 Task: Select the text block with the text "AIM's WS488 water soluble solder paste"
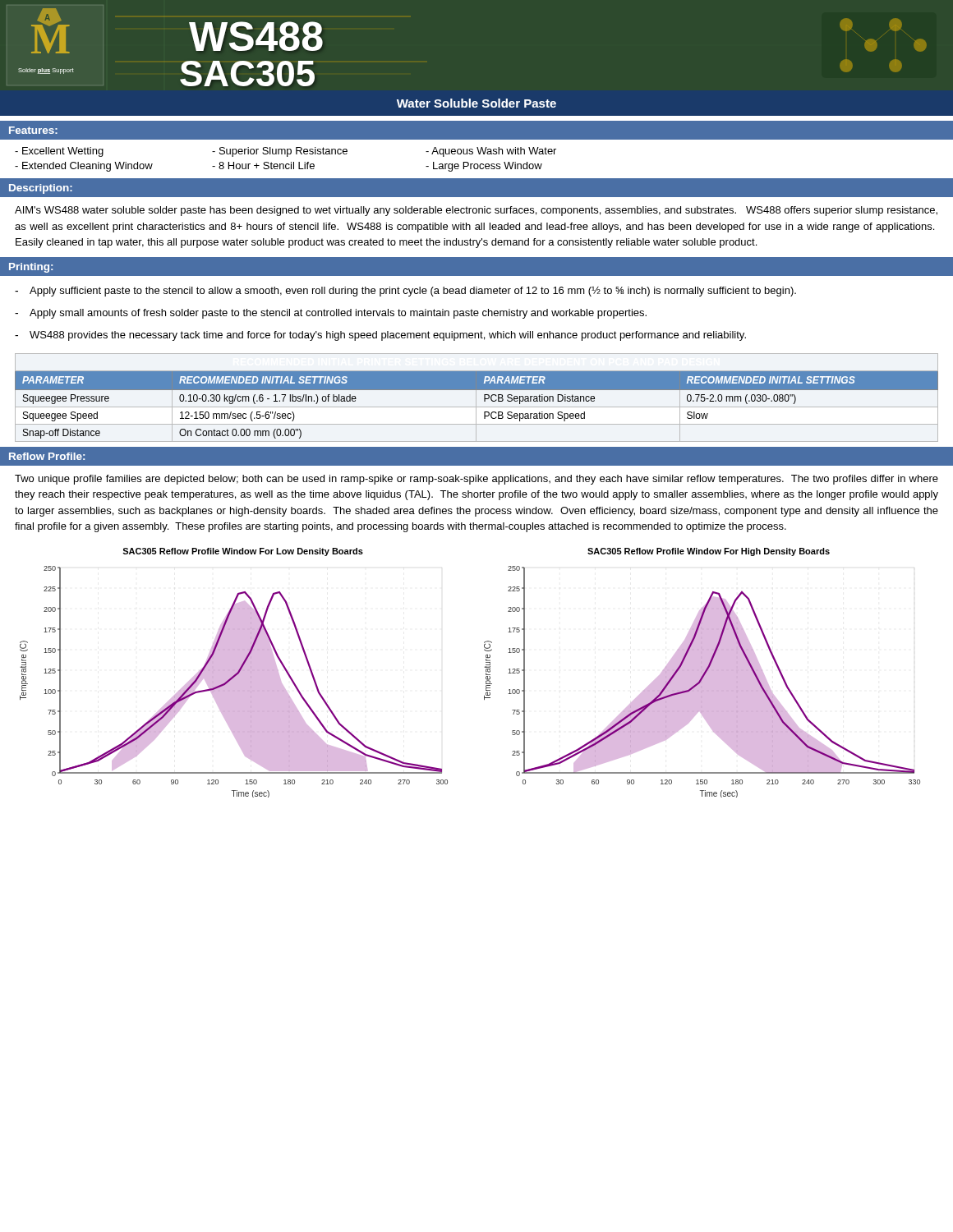[476, 226]
